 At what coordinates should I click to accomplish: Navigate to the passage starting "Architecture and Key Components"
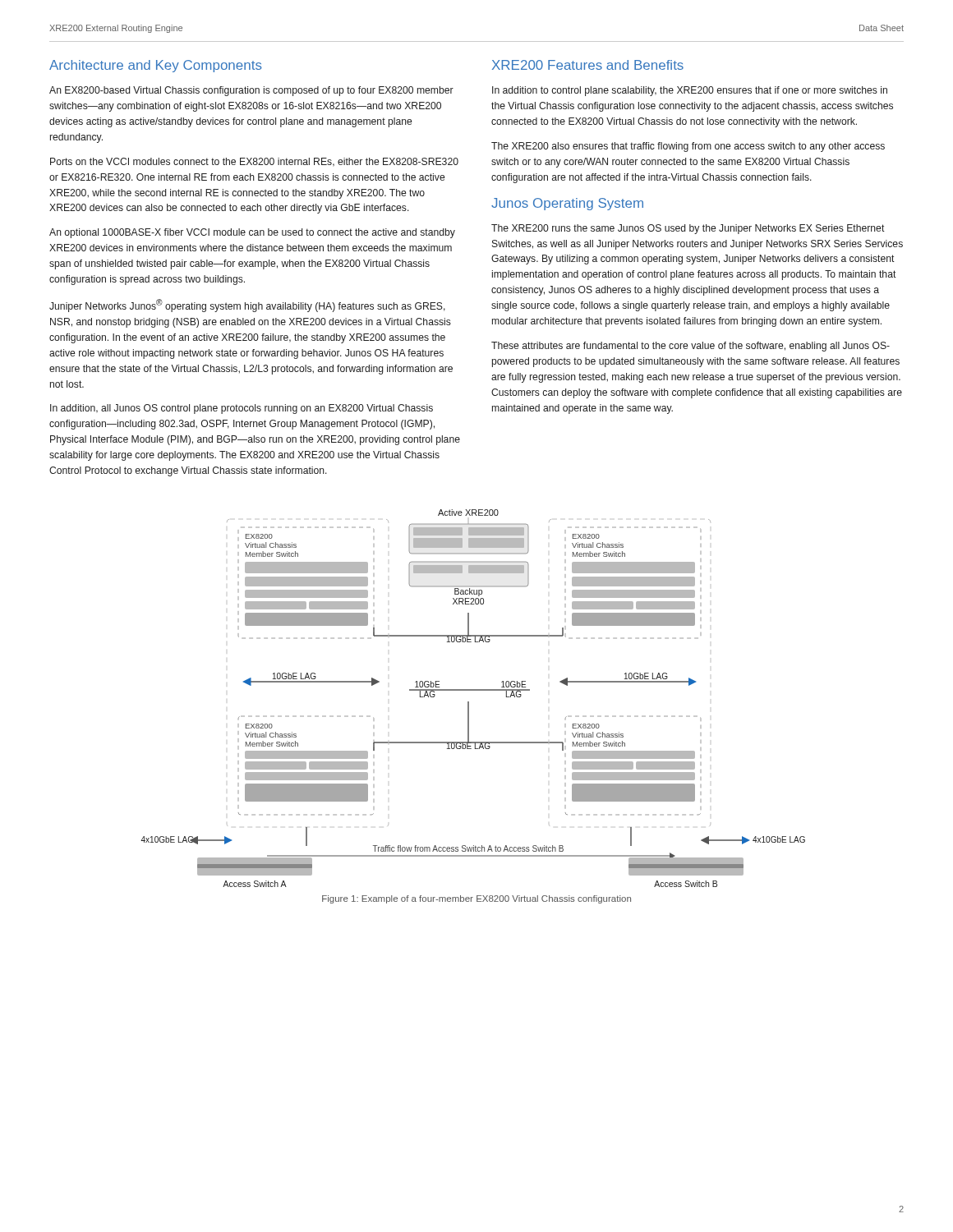[255, 66]
